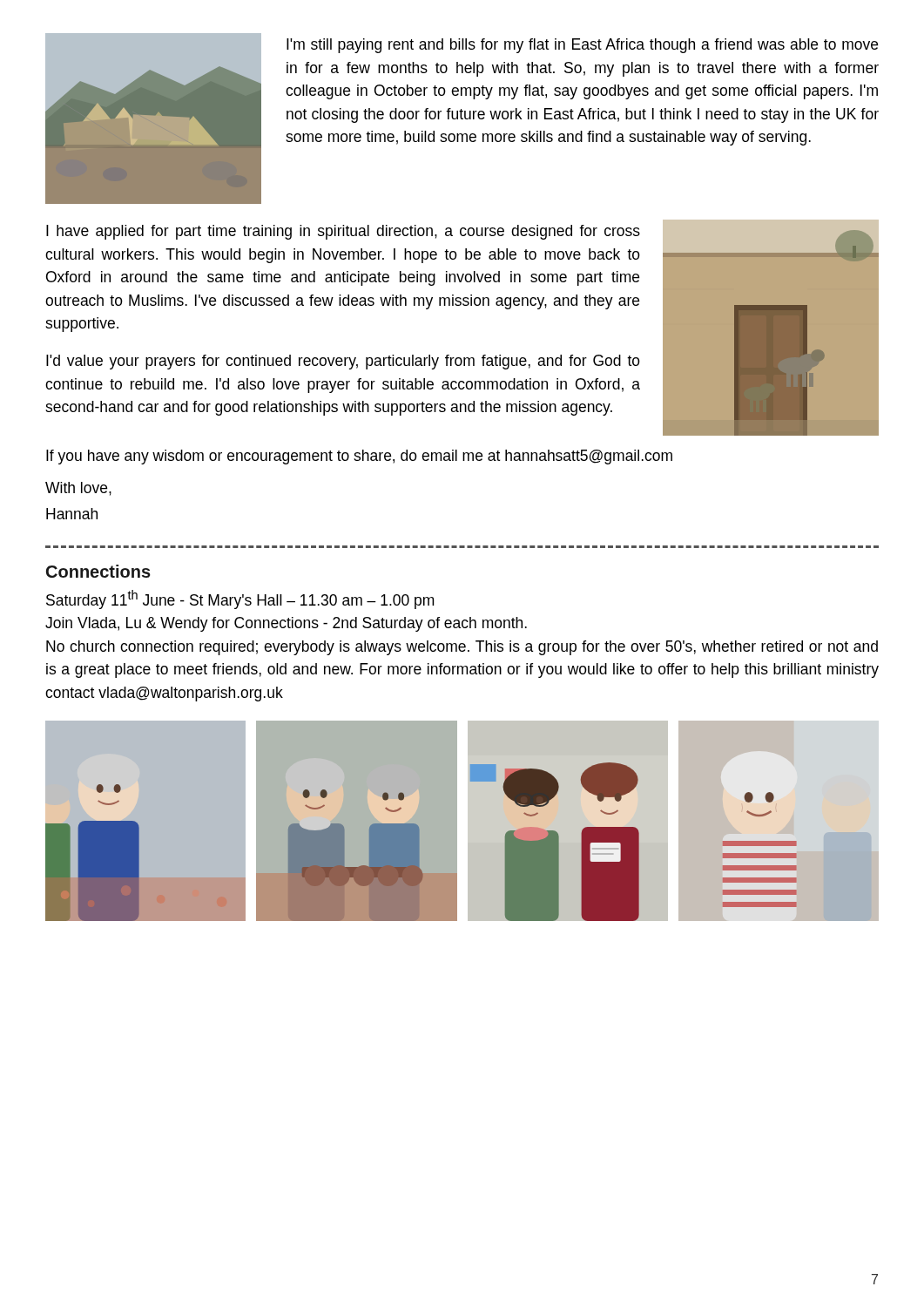Viewport: 924px width, 1307px height.
Task: Locate the text "With love,"
Action: (x=79, y=488)
